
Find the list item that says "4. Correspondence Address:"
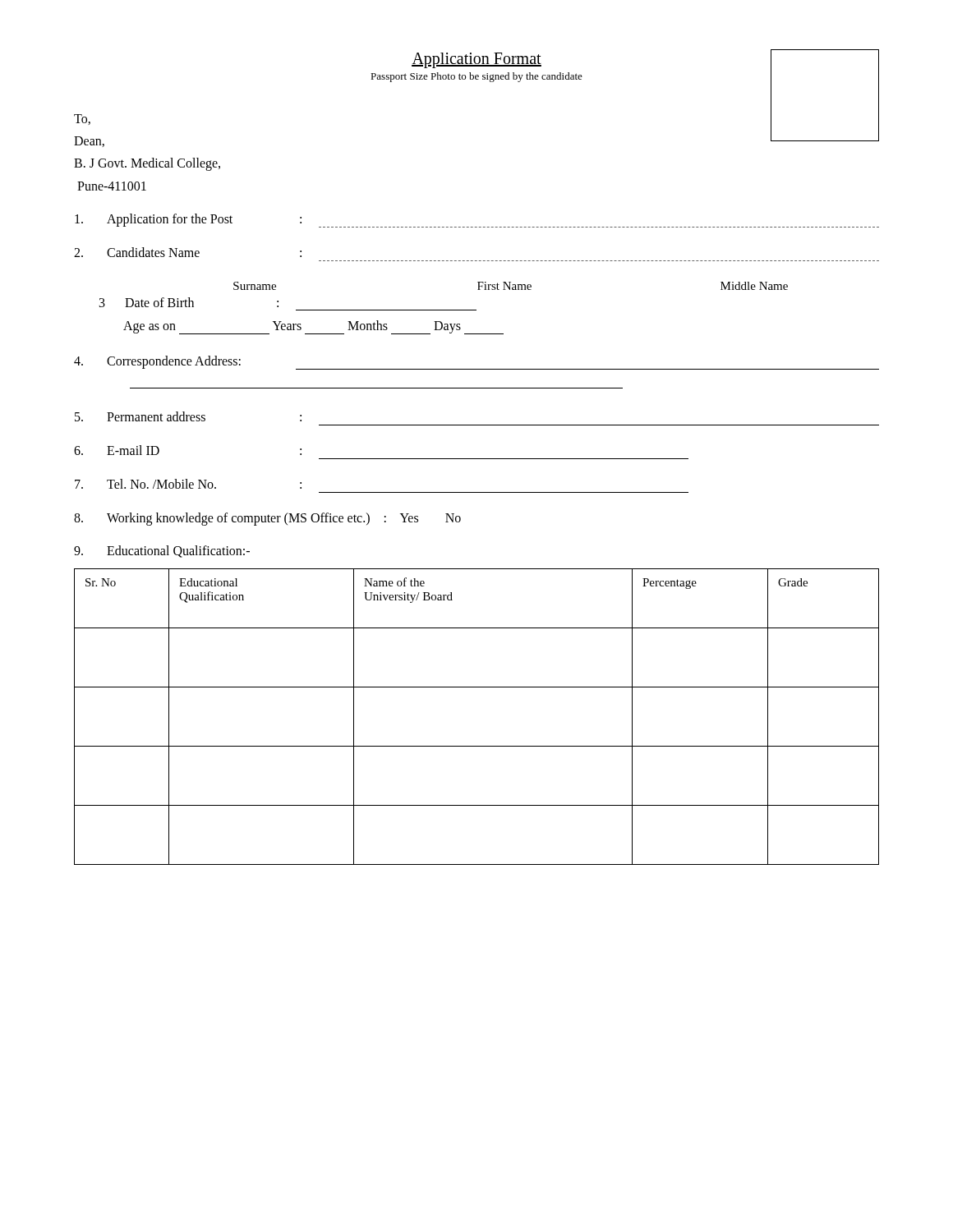tap(476, 362)
